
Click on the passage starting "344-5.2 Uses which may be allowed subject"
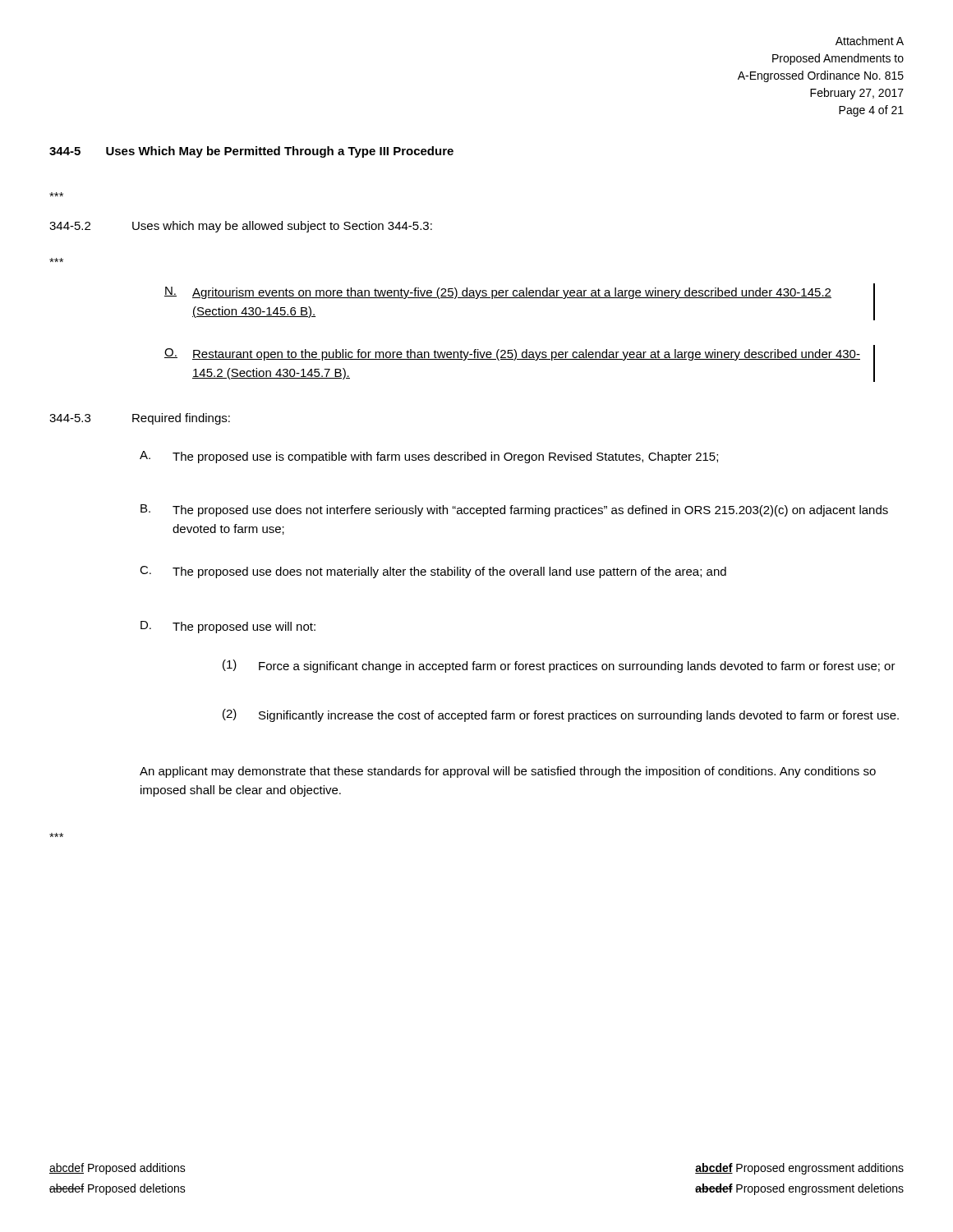[x=241, y=225]
